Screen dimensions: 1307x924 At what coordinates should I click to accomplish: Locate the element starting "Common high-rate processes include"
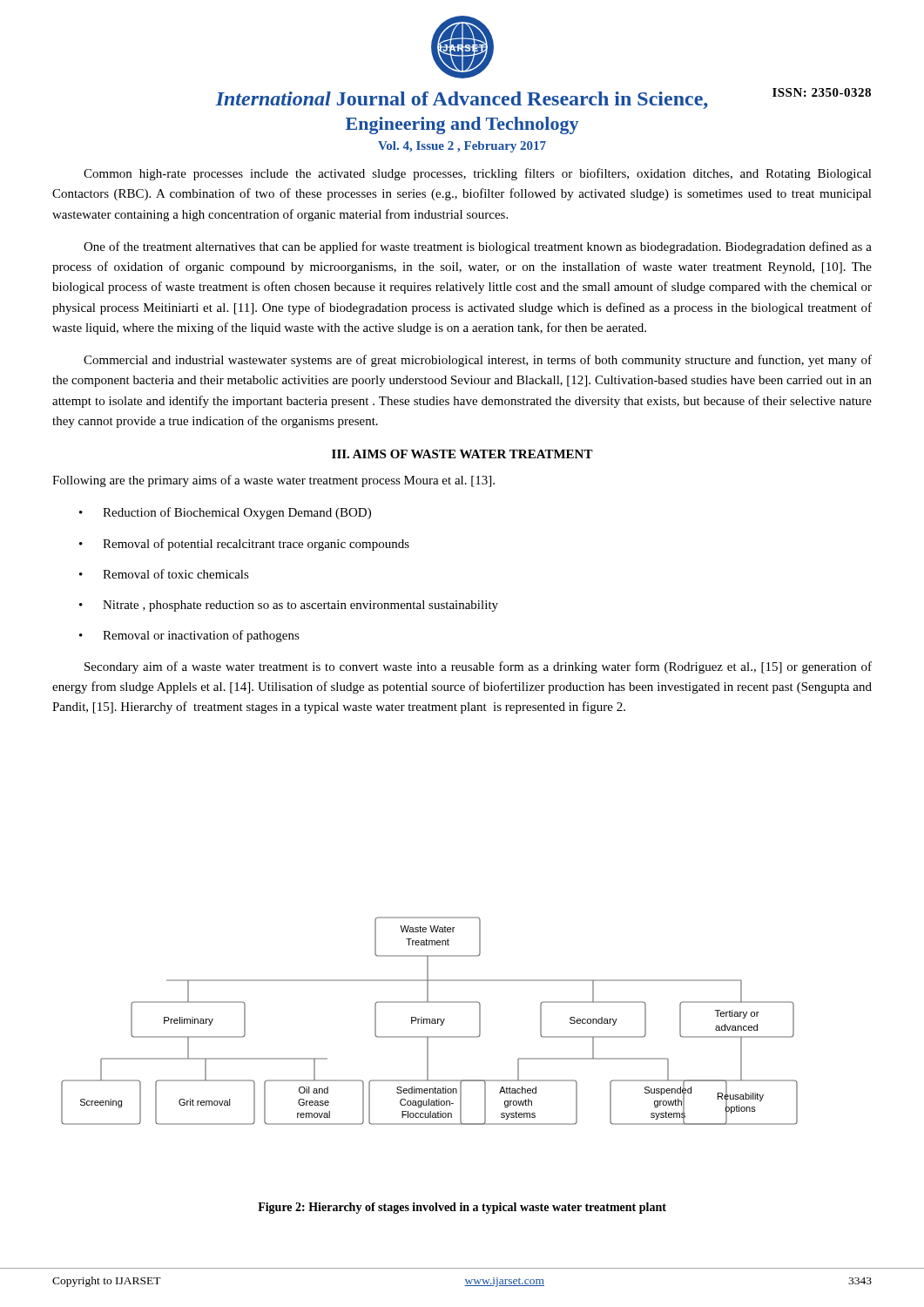(462, 194)
